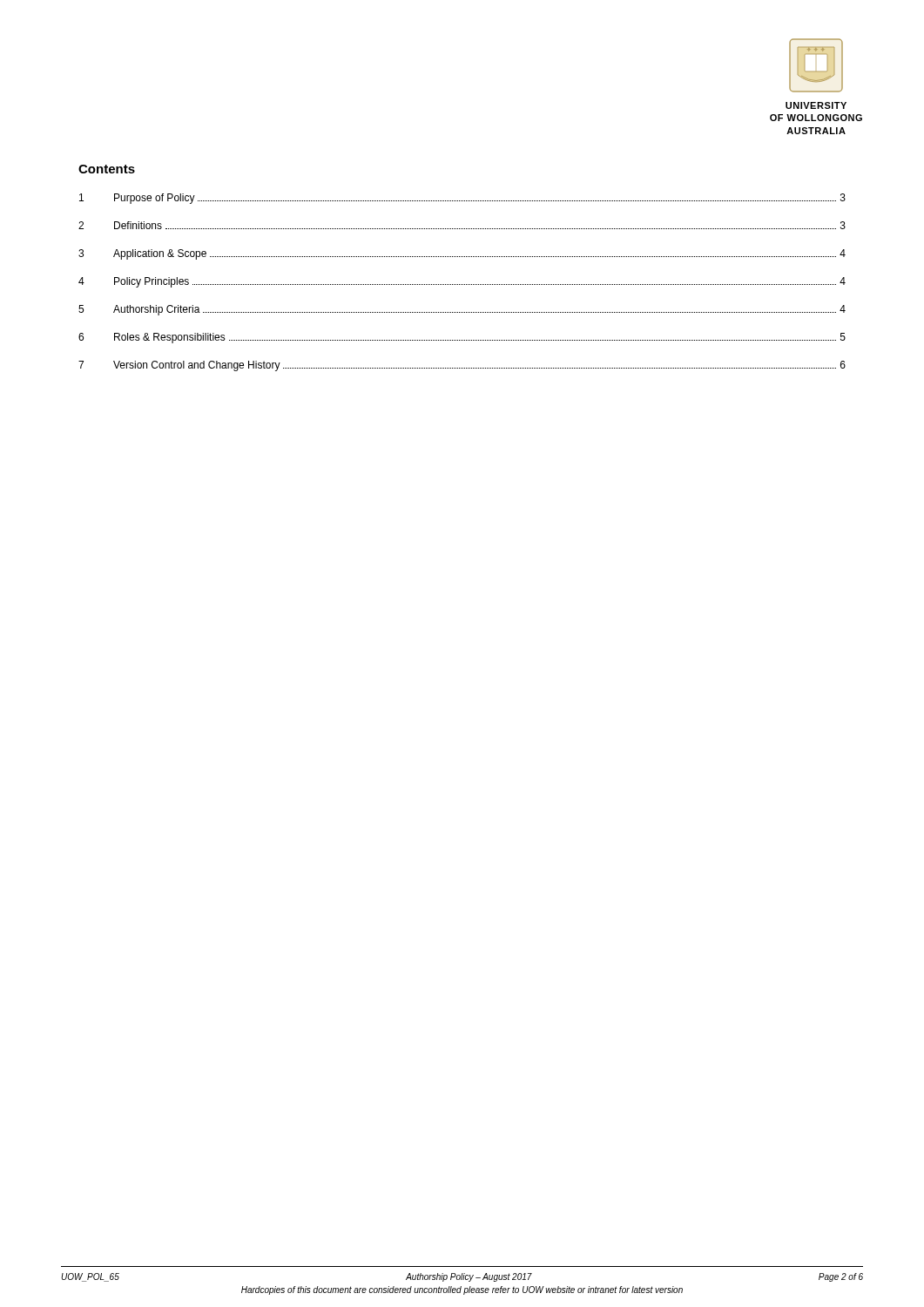The width and height of the screenshot is (924, 1307).
Task: Click on the element starting "3 Application & Scope 4"
Action: point(462,254)
